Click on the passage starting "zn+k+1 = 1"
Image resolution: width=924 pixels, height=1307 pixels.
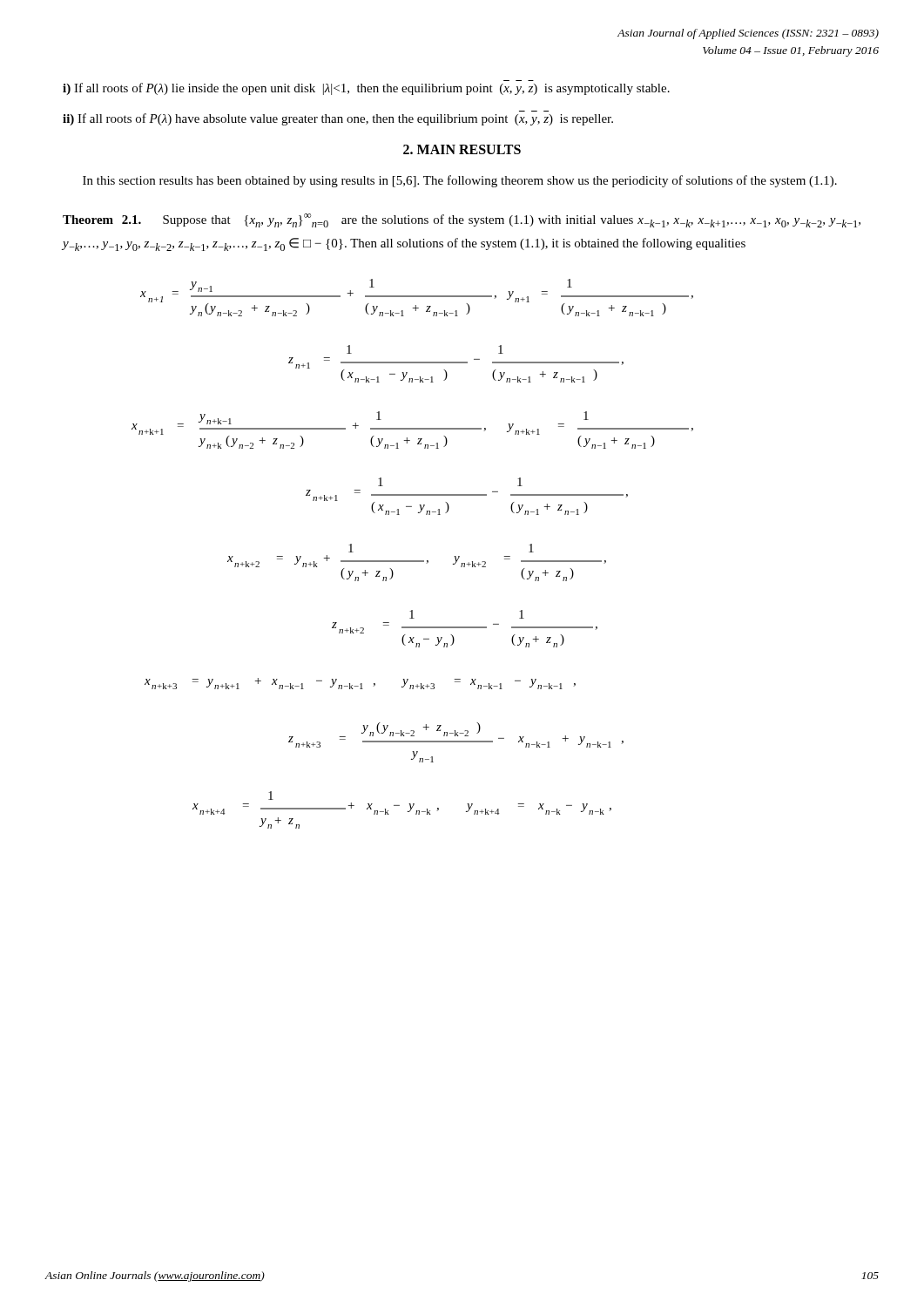tap(462, 492)
